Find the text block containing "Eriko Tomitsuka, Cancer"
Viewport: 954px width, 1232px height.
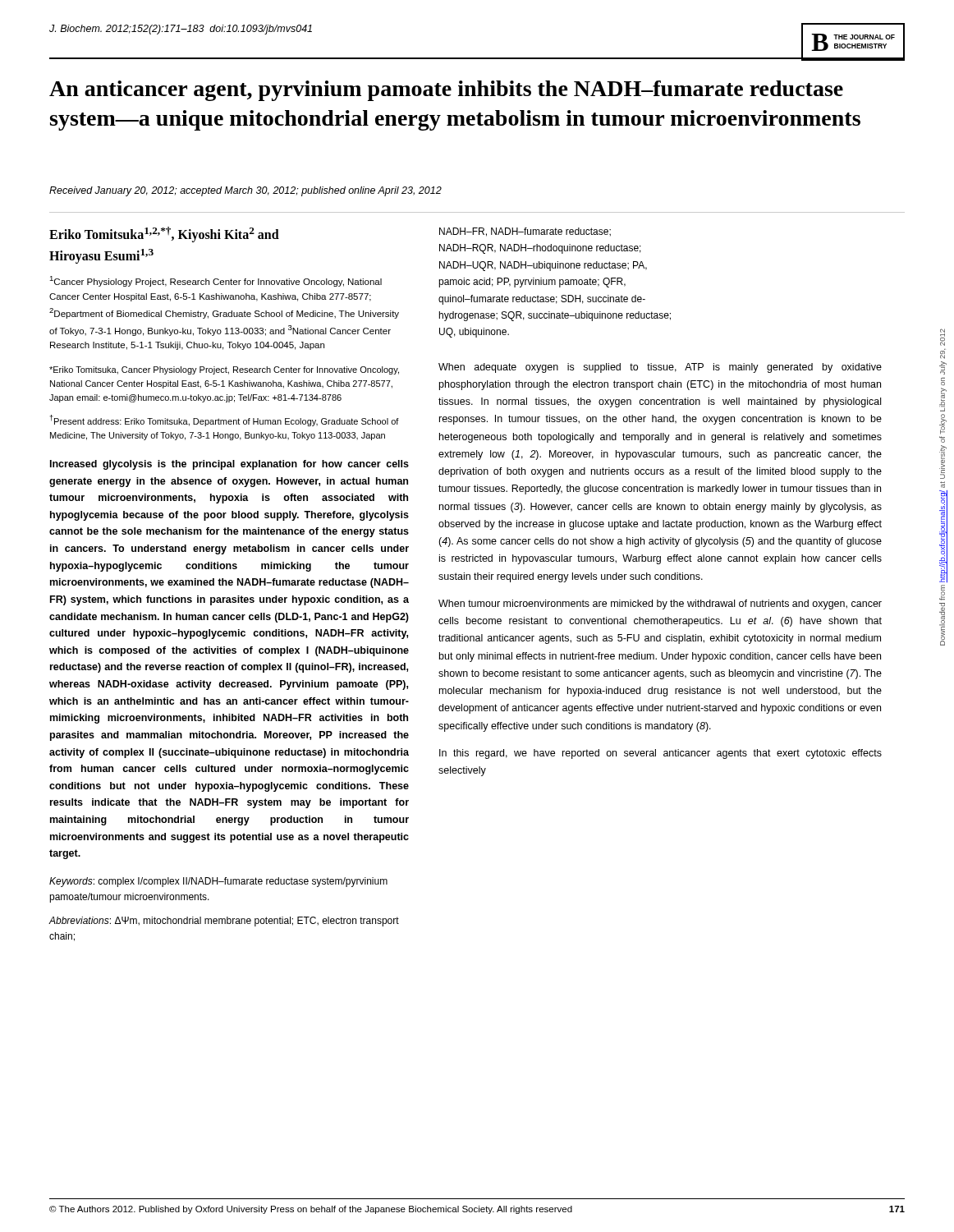click(225, 384)
